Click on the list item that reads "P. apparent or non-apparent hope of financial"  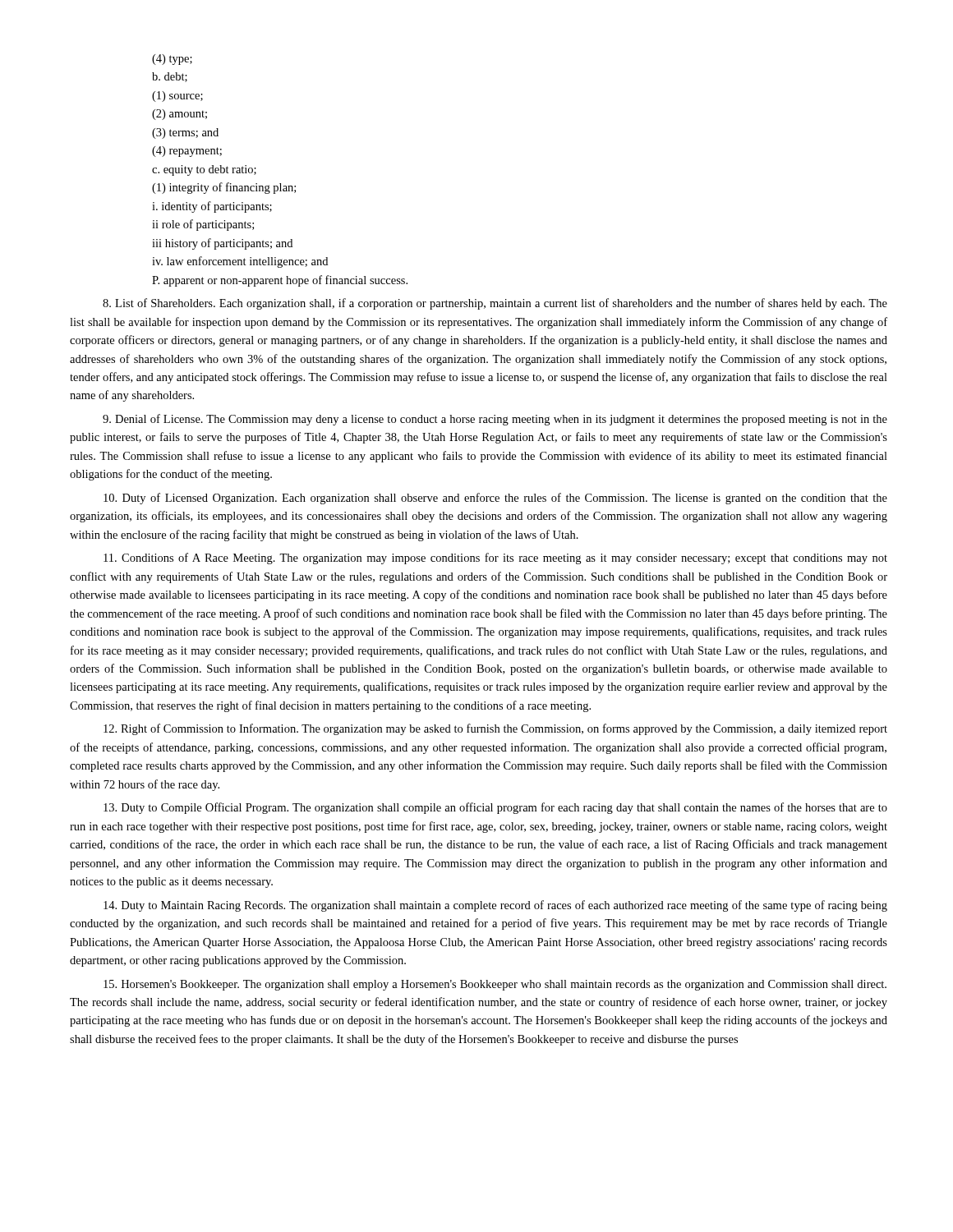pos(280,280)
